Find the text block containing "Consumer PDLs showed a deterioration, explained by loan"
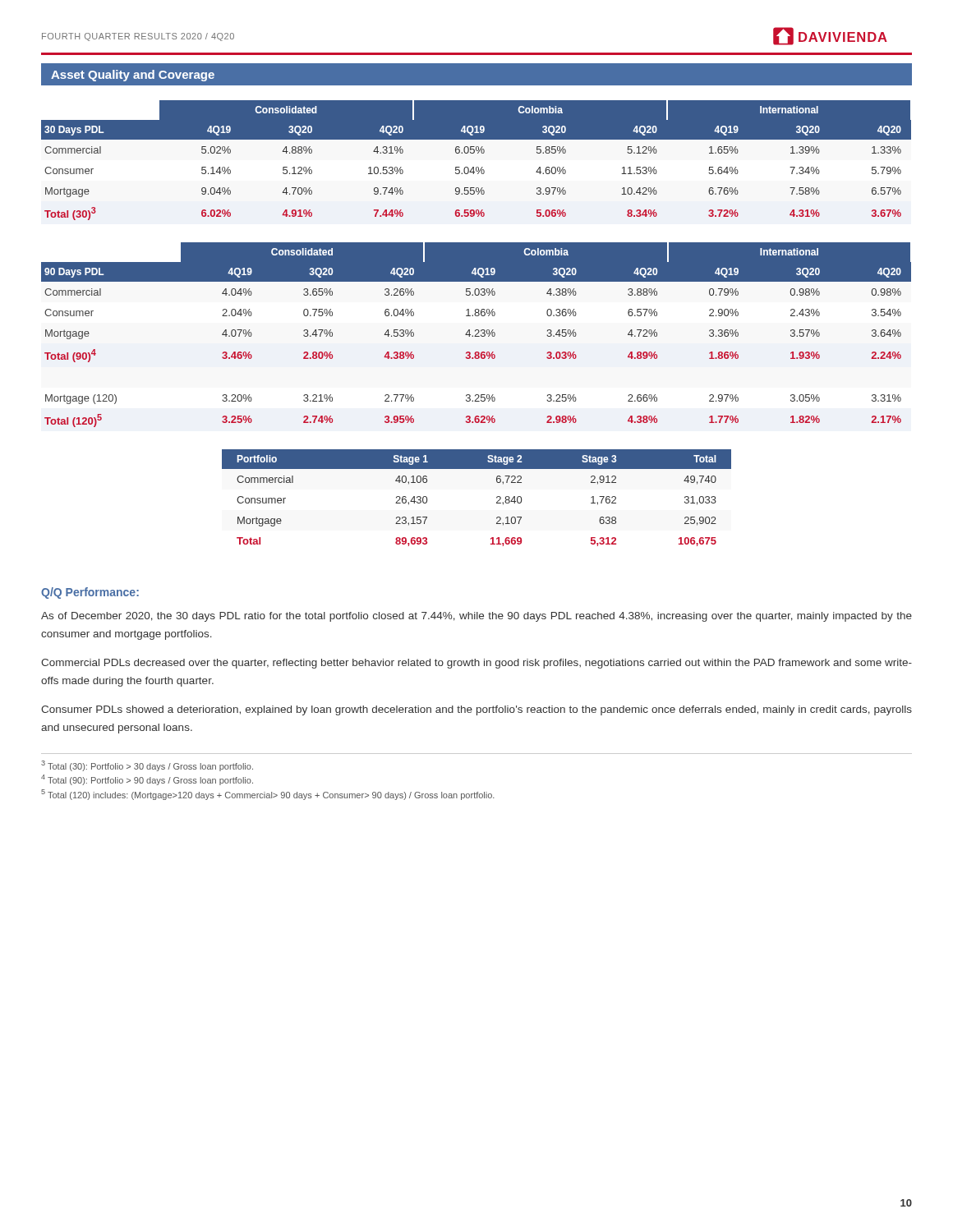This screenshot has width=953, height=1232. [476, 718]
